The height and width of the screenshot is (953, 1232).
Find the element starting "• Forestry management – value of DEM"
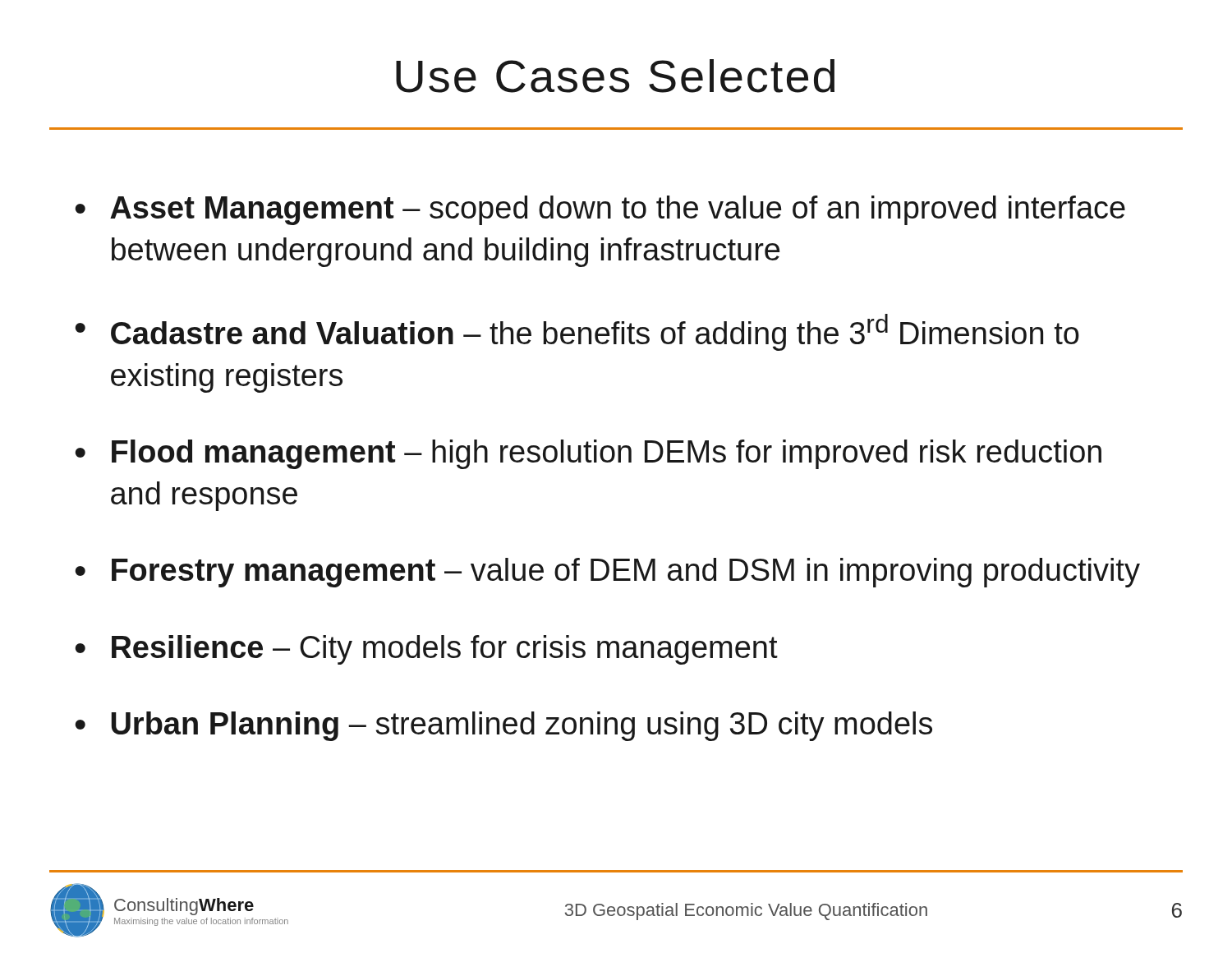[607, 571]
